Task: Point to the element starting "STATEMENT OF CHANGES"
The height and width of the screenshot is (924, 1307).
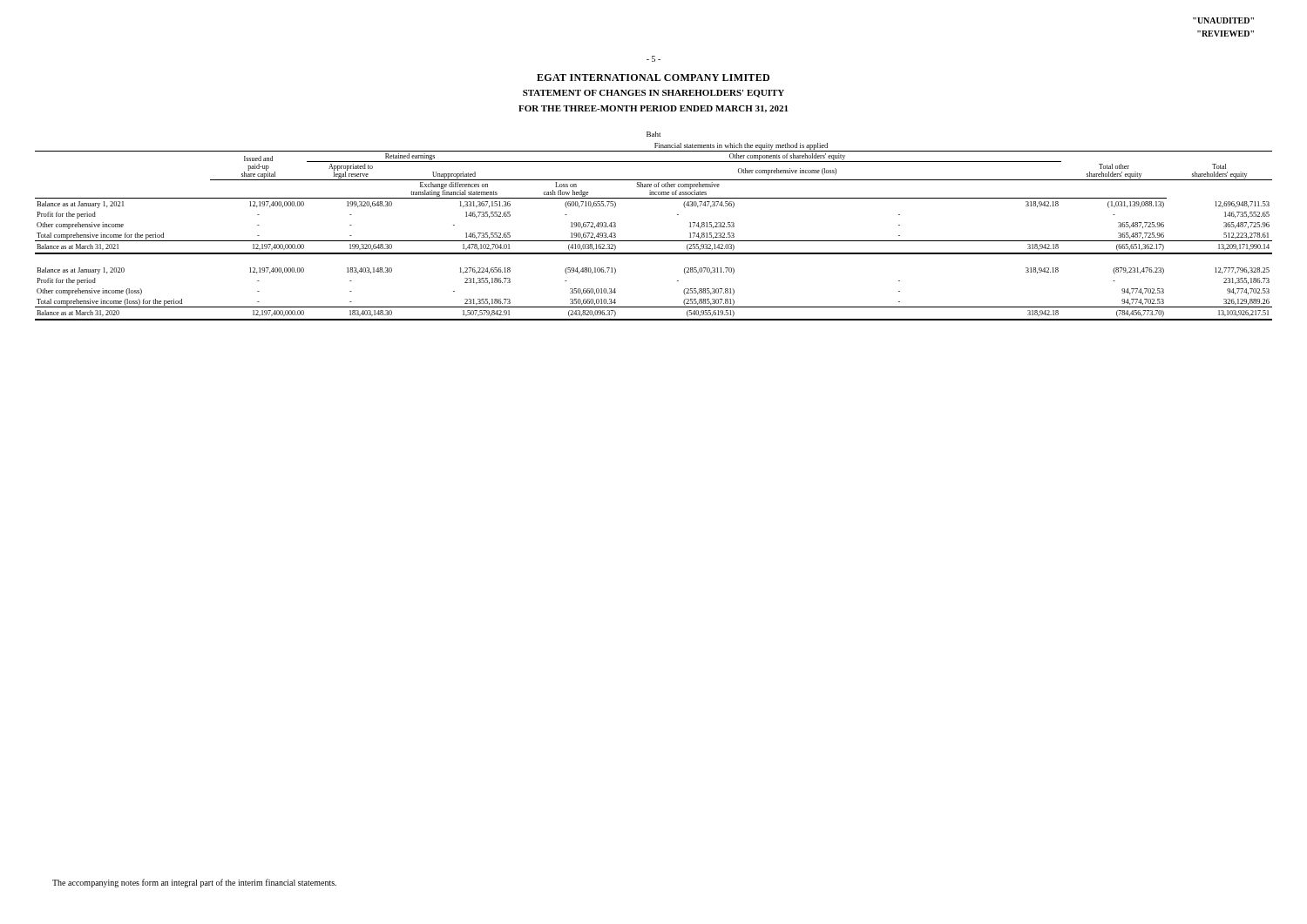Action: coord(654,92)
